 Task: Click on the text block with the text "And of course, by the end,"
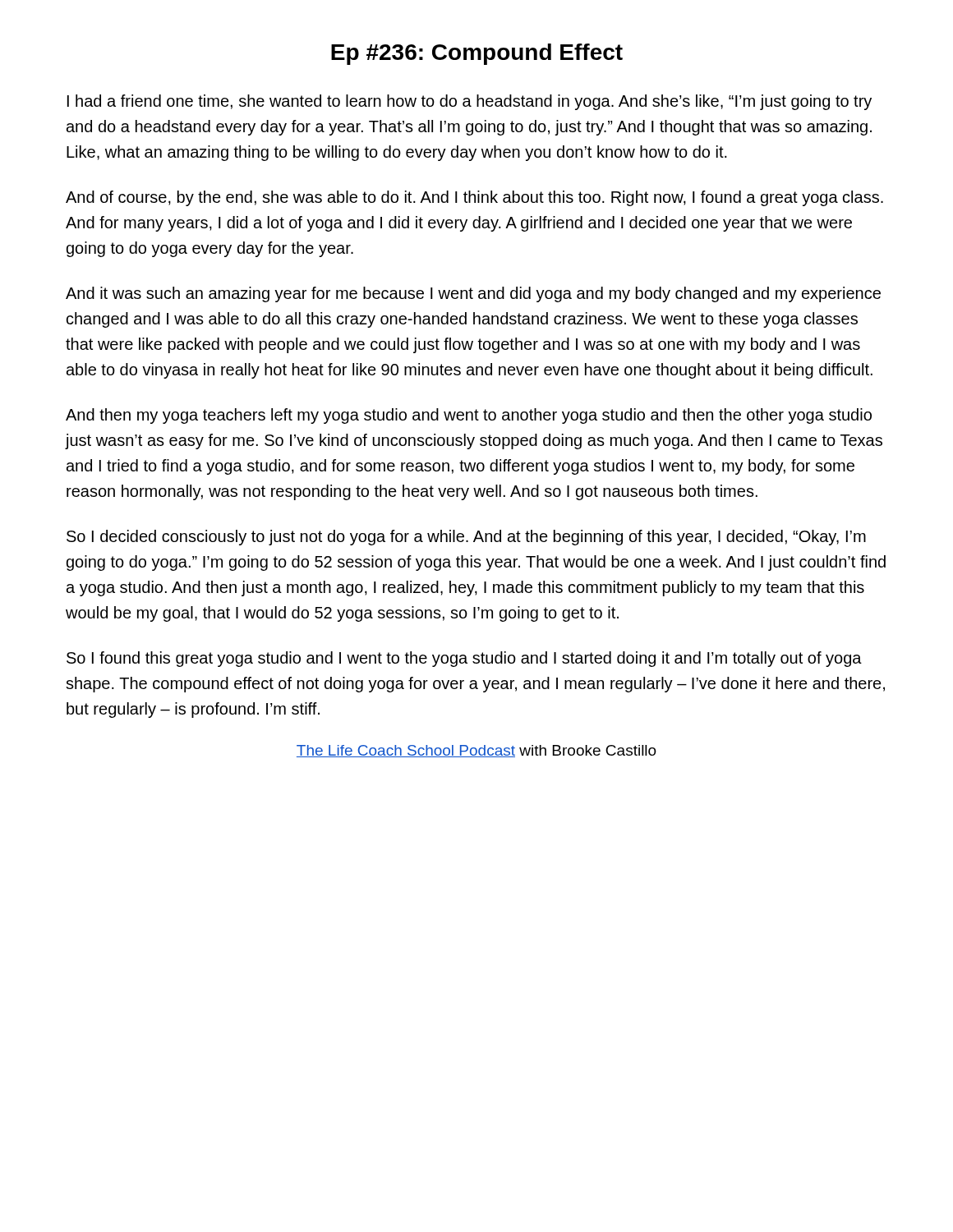tap(475, 223)
